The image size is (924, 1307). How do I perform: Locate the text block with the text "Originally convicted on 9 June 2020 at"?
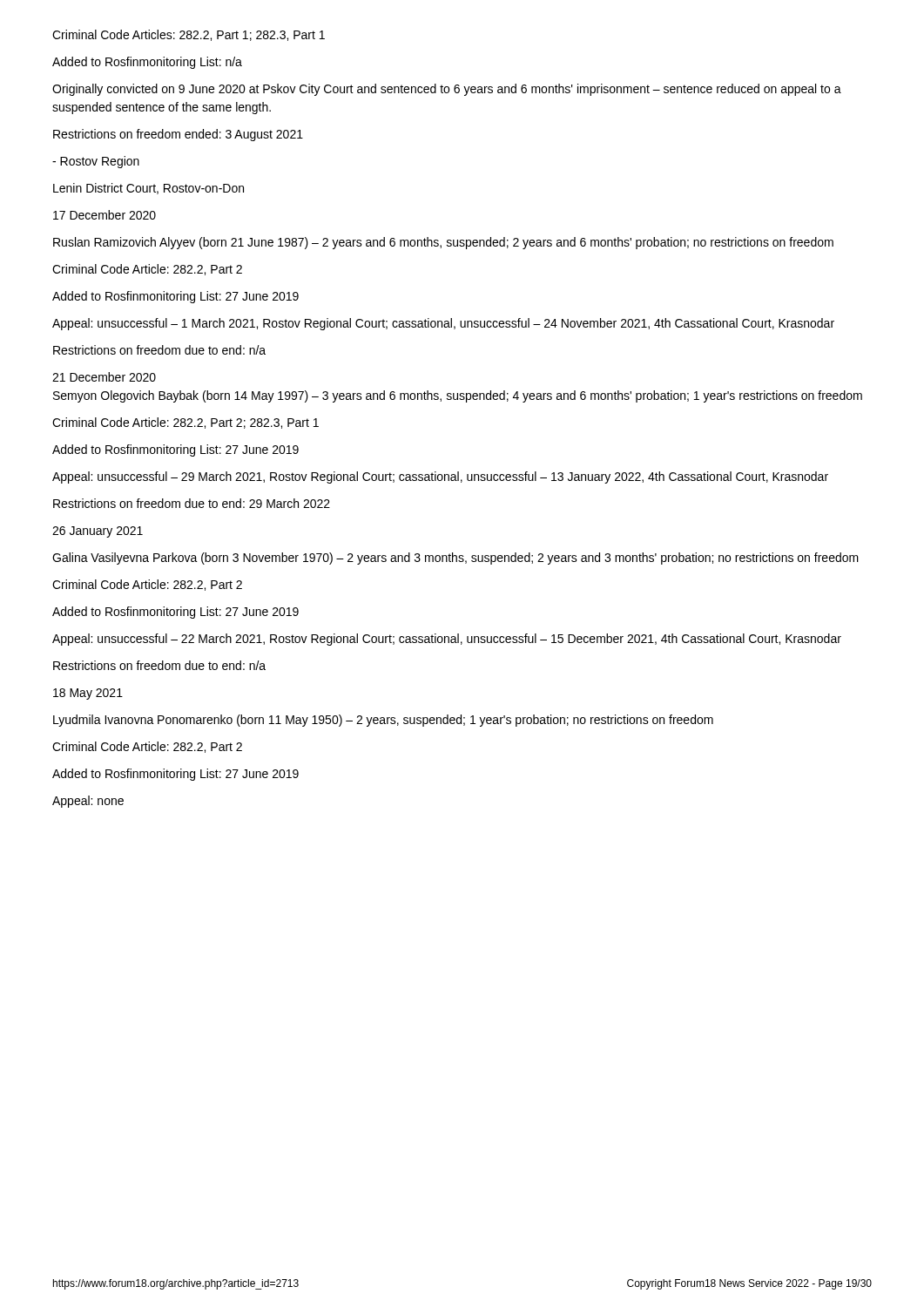tap(447, 98)
